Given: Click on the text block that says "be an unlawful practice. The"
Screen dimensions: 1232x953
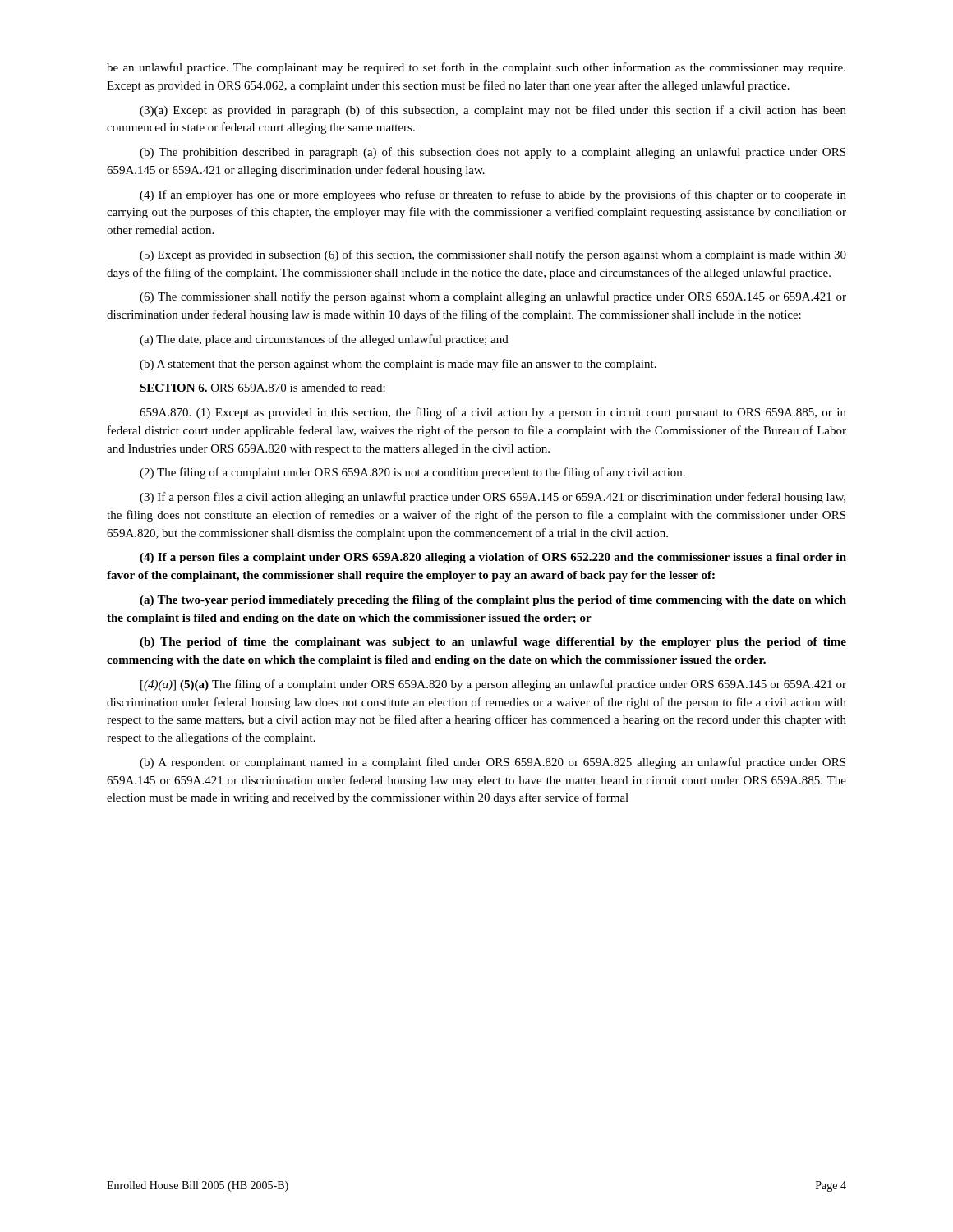Looking at the screenshot, I should click(x=476, y=433).
